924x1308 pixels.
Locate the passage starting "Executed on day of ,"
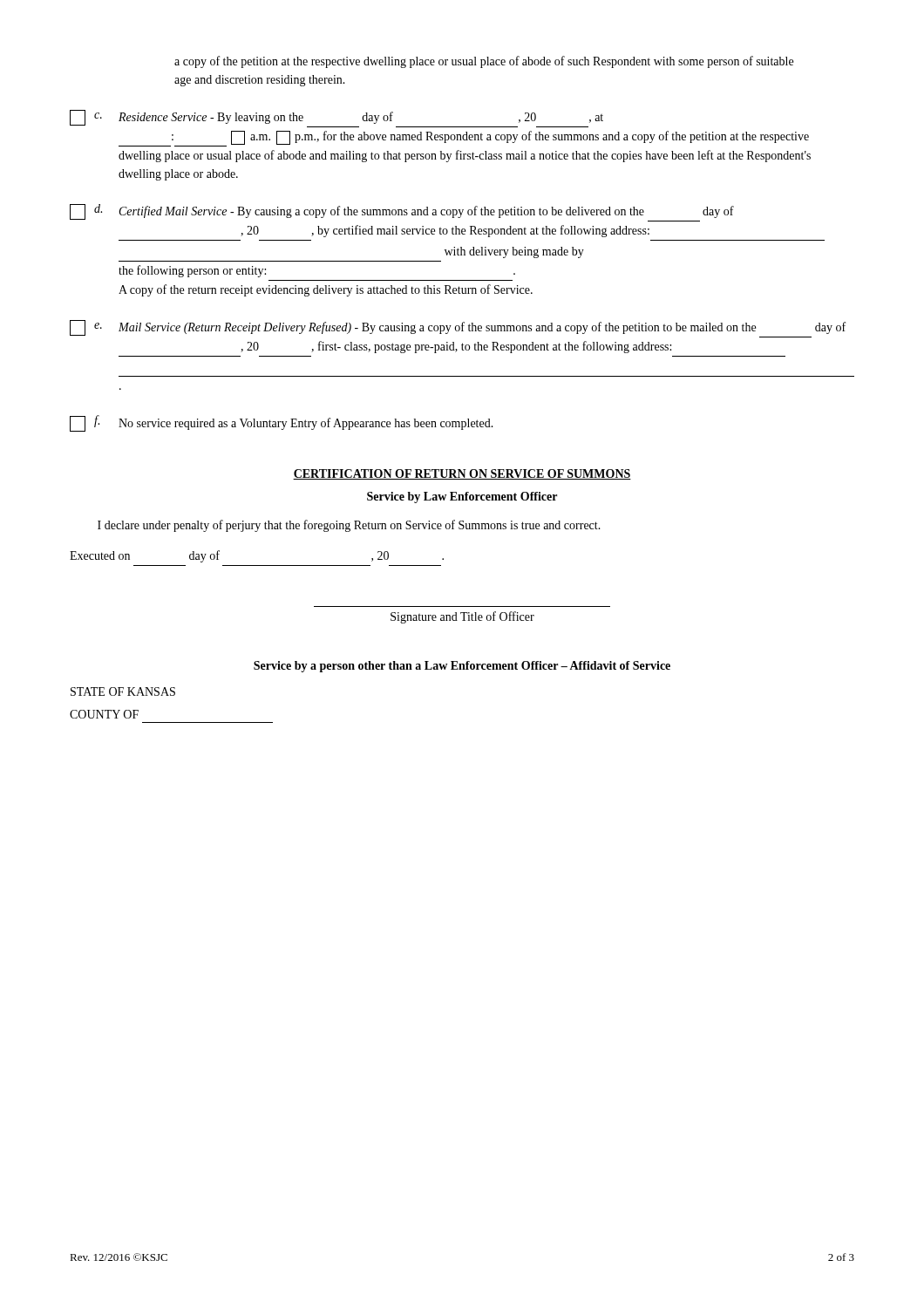tap(257, 556)
